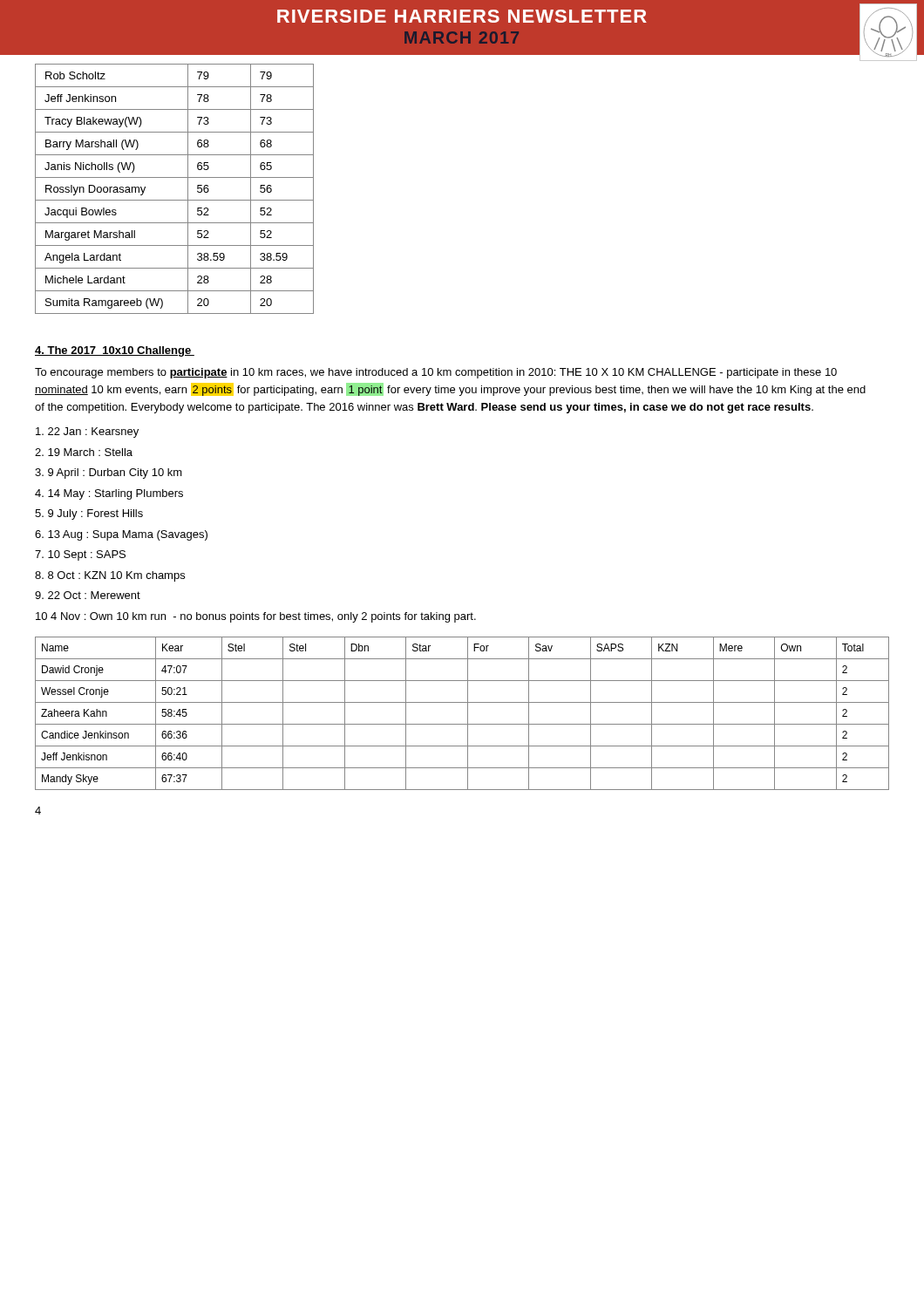Find the table that mentions "Janis Nicholls (W)"
Viewport: 924px width, 1308px height.
point(462,189)
